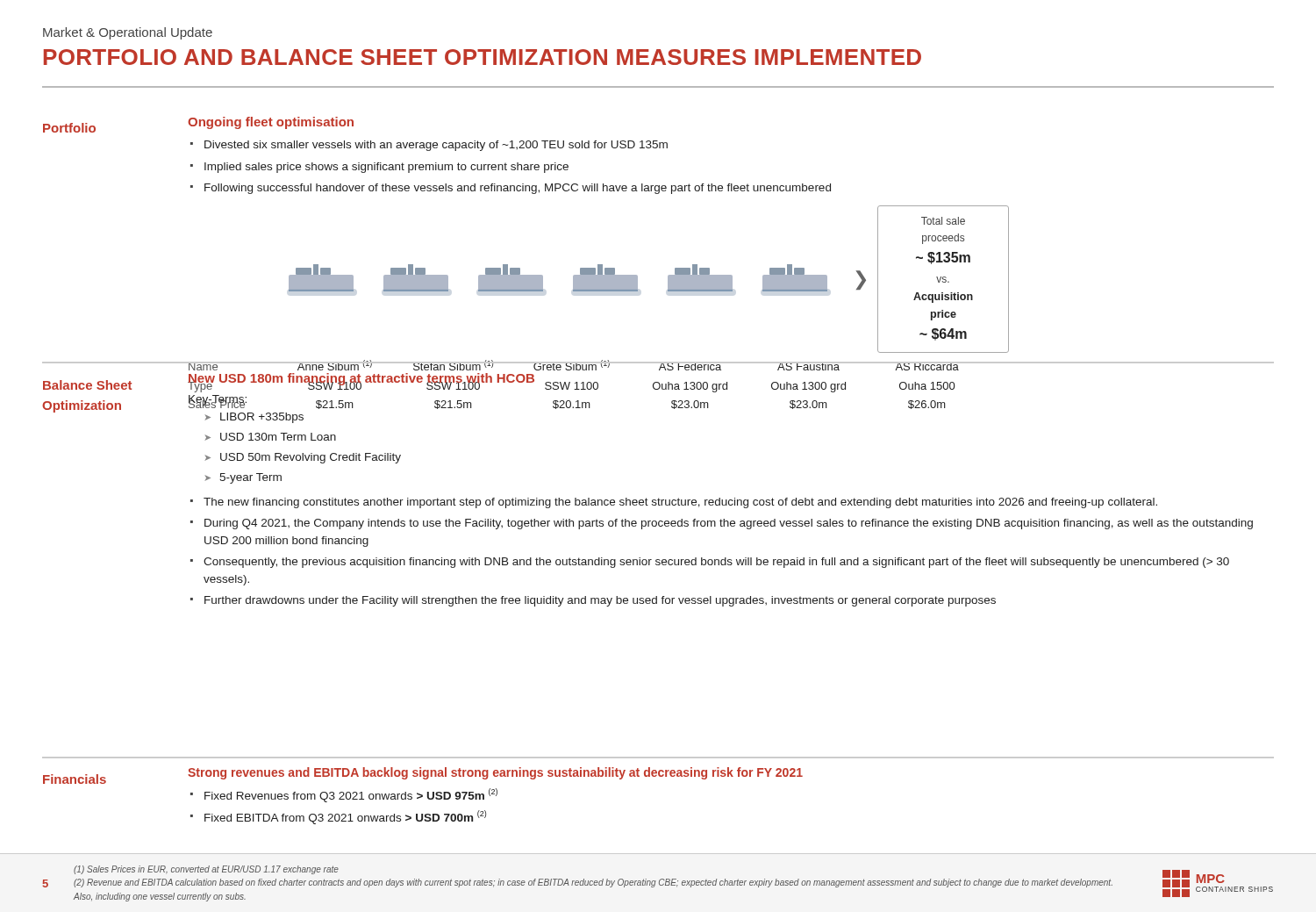
Task: Locate the region starting "Following successful handover"
Action: 518,188
